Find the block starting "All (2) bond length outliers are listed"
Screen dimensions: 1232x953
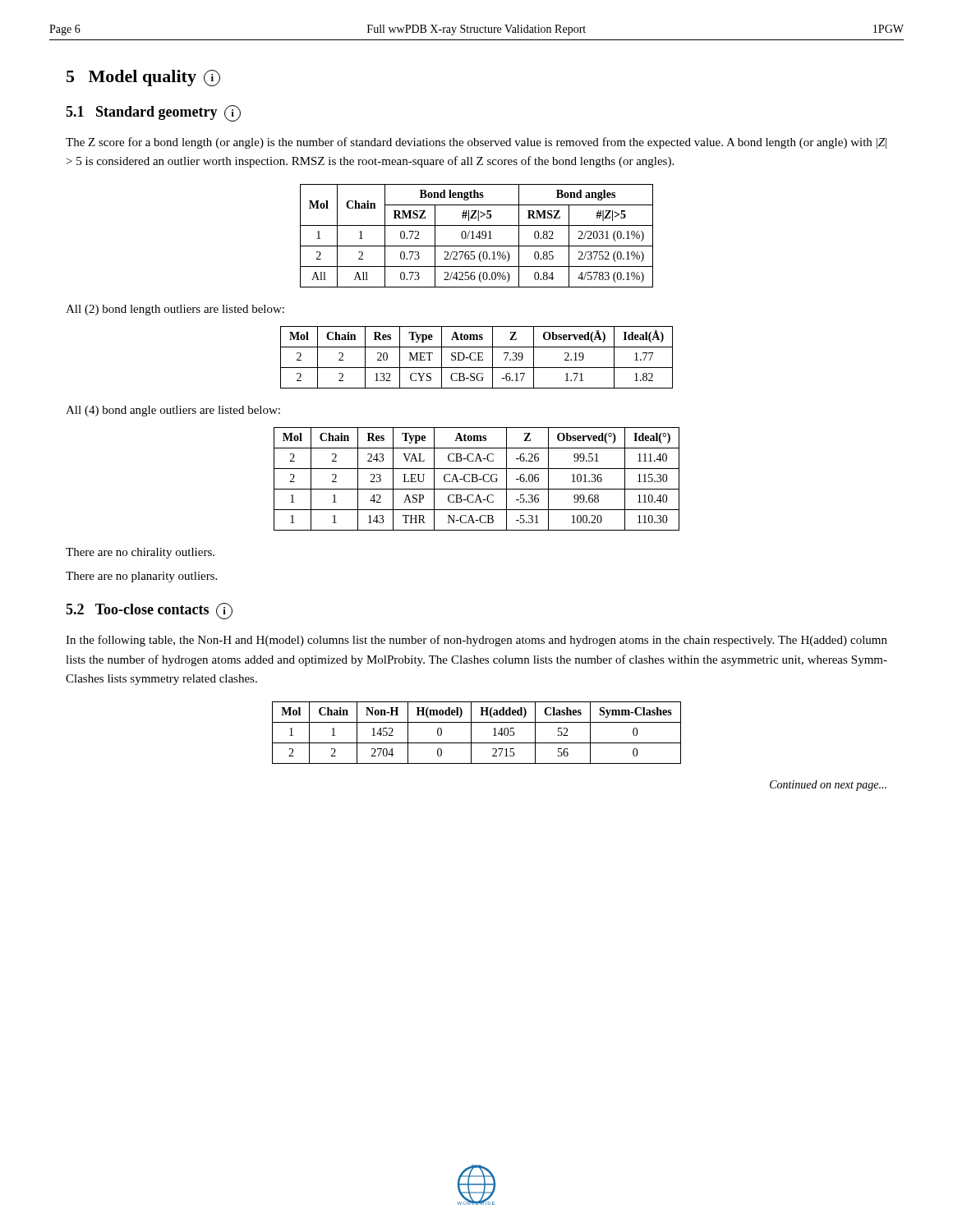pyautogui.click(x=175, y=309)
